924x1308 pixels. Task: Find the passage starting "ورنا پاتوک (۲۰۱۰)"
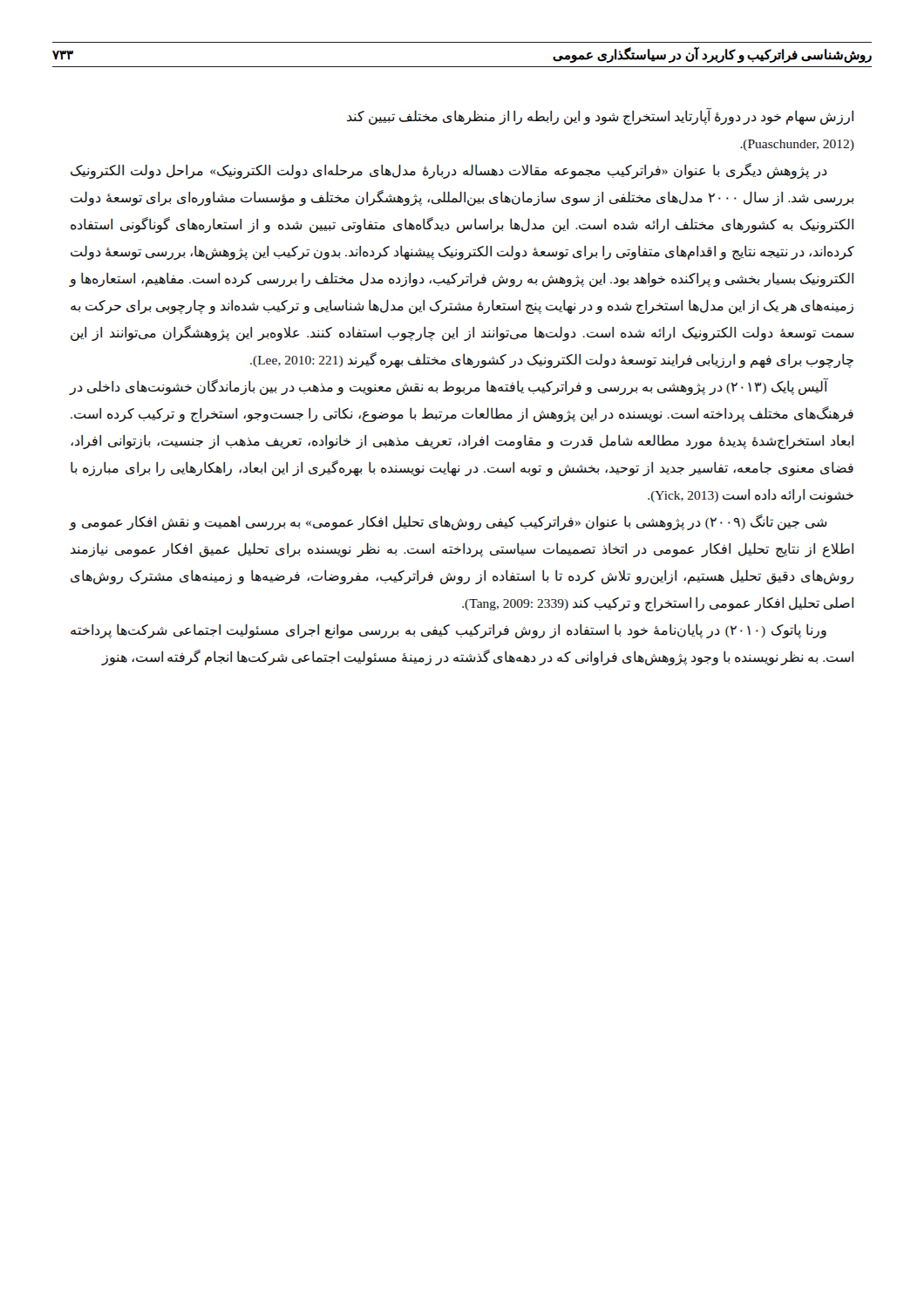click(x=462, y=644)
